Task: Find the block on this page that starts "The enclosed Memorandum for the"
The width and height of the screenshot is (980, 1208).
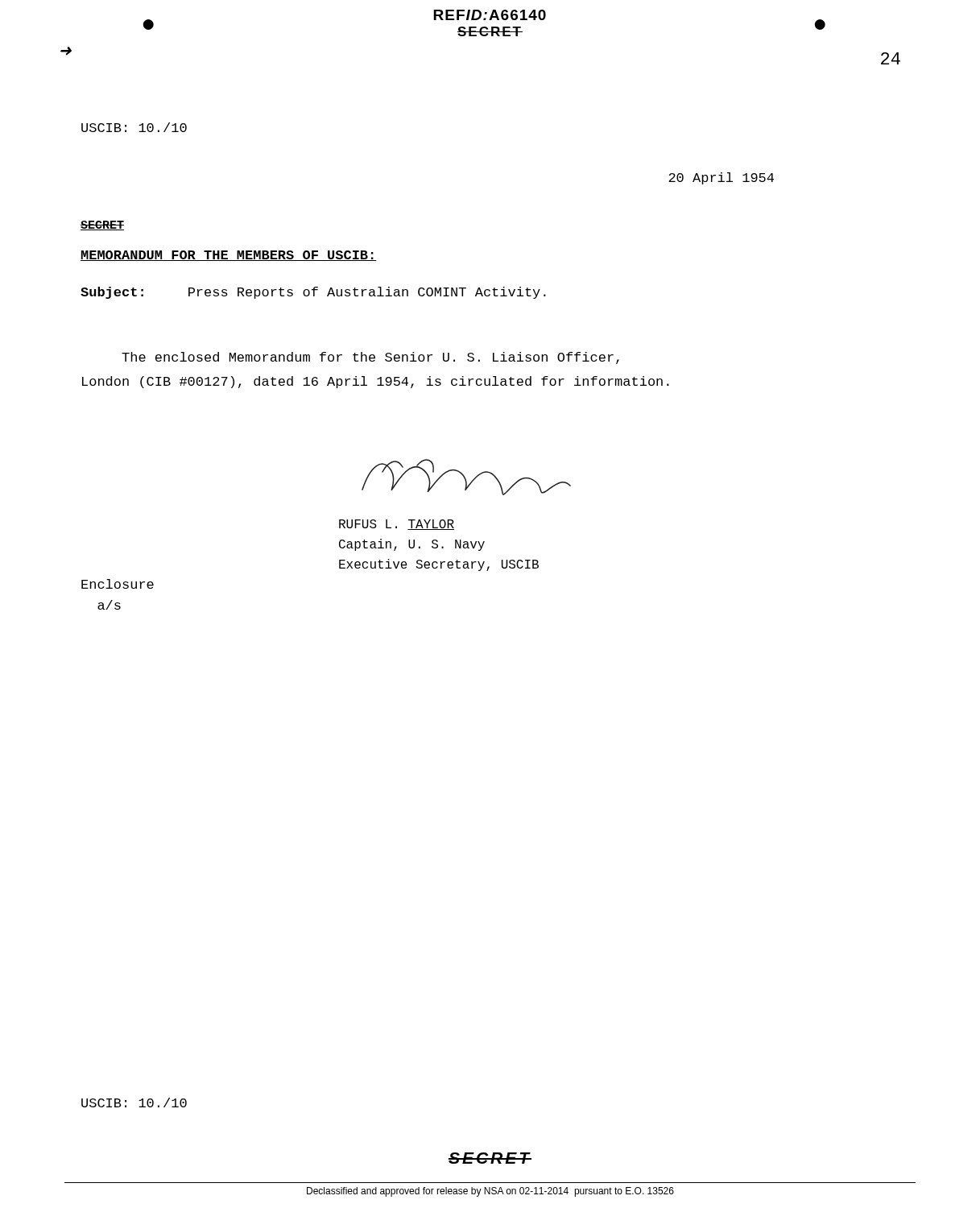Action: pos(376,370)
